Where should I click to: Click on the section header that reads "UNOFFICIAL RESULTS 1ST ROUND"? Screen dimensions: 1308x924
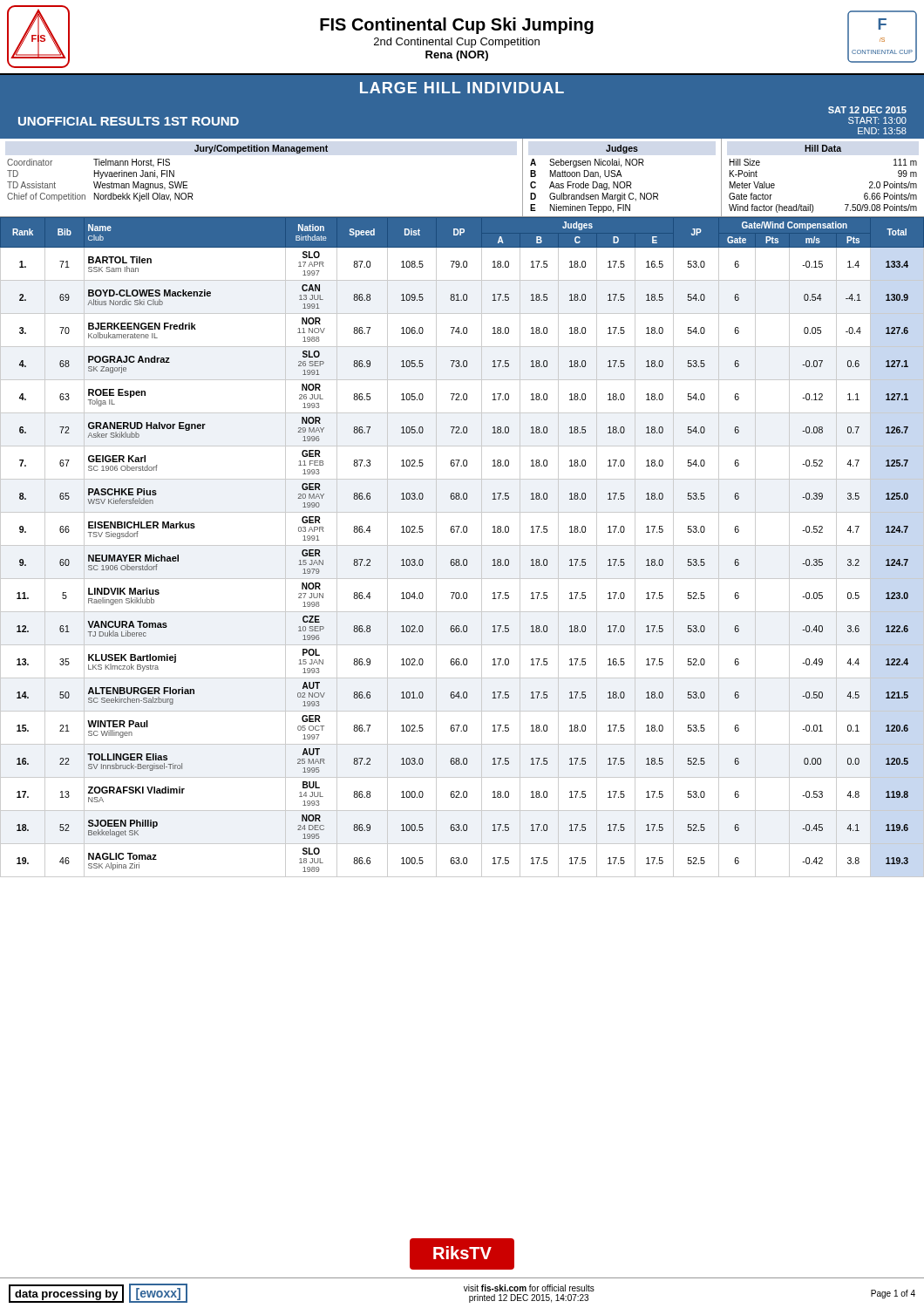(x=867, y=110)
